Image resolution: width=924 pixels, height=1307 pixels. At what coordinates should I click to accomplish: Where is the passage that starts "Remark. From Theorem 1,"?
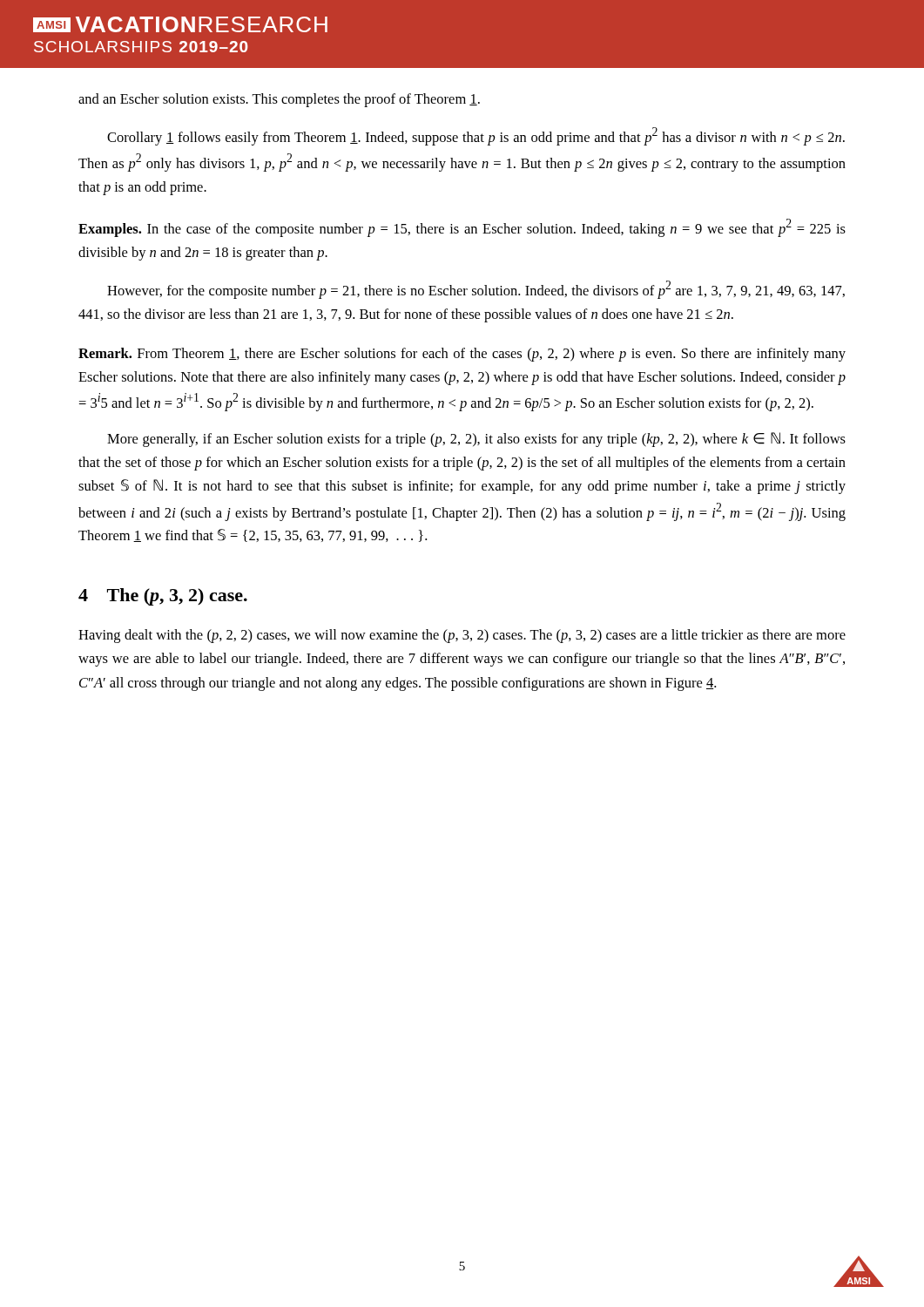(x=462, y=378)
